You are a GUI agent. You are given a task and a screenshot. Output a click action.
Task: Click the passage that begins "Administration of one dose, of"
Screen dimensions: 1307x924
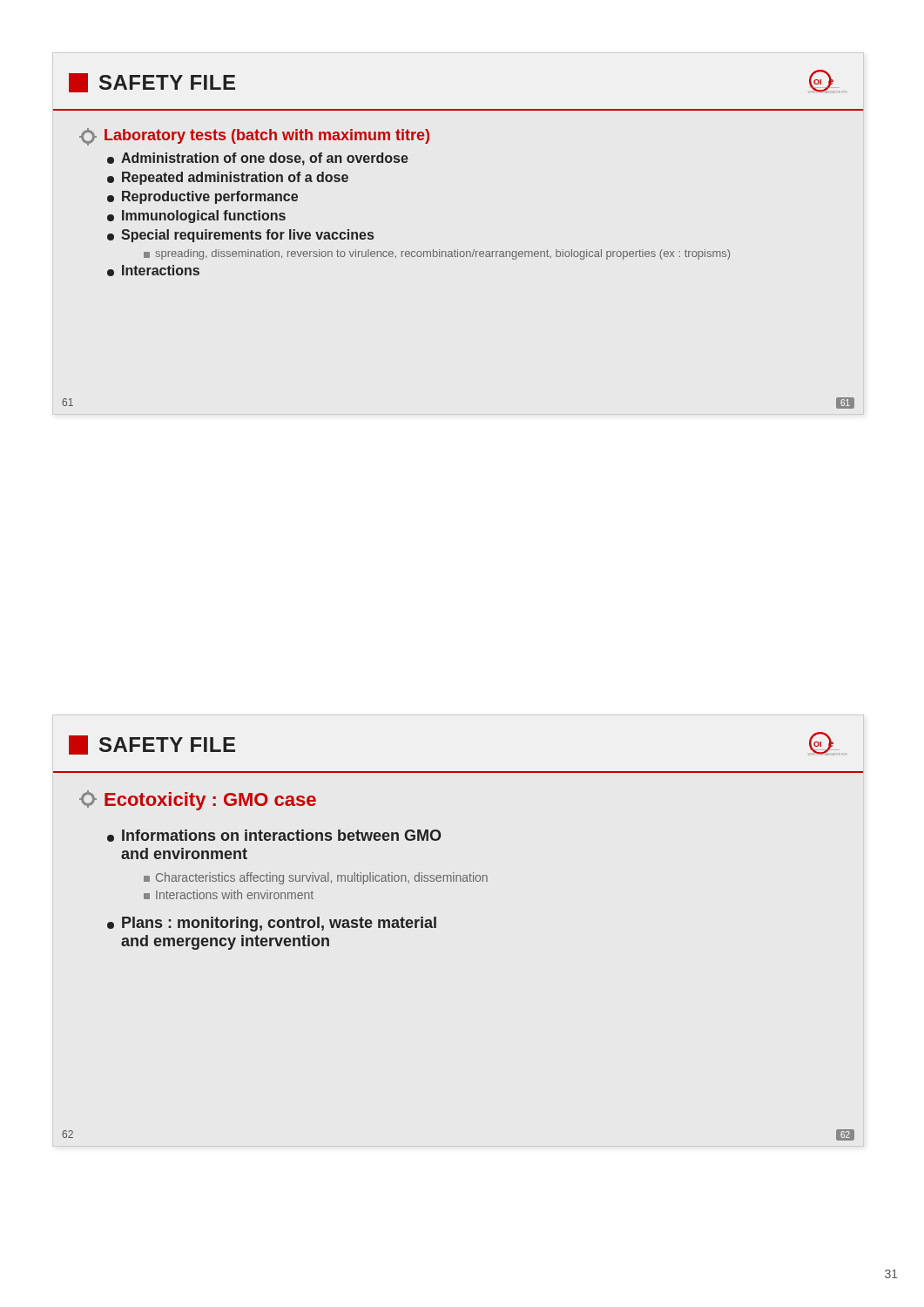[258, 159]
